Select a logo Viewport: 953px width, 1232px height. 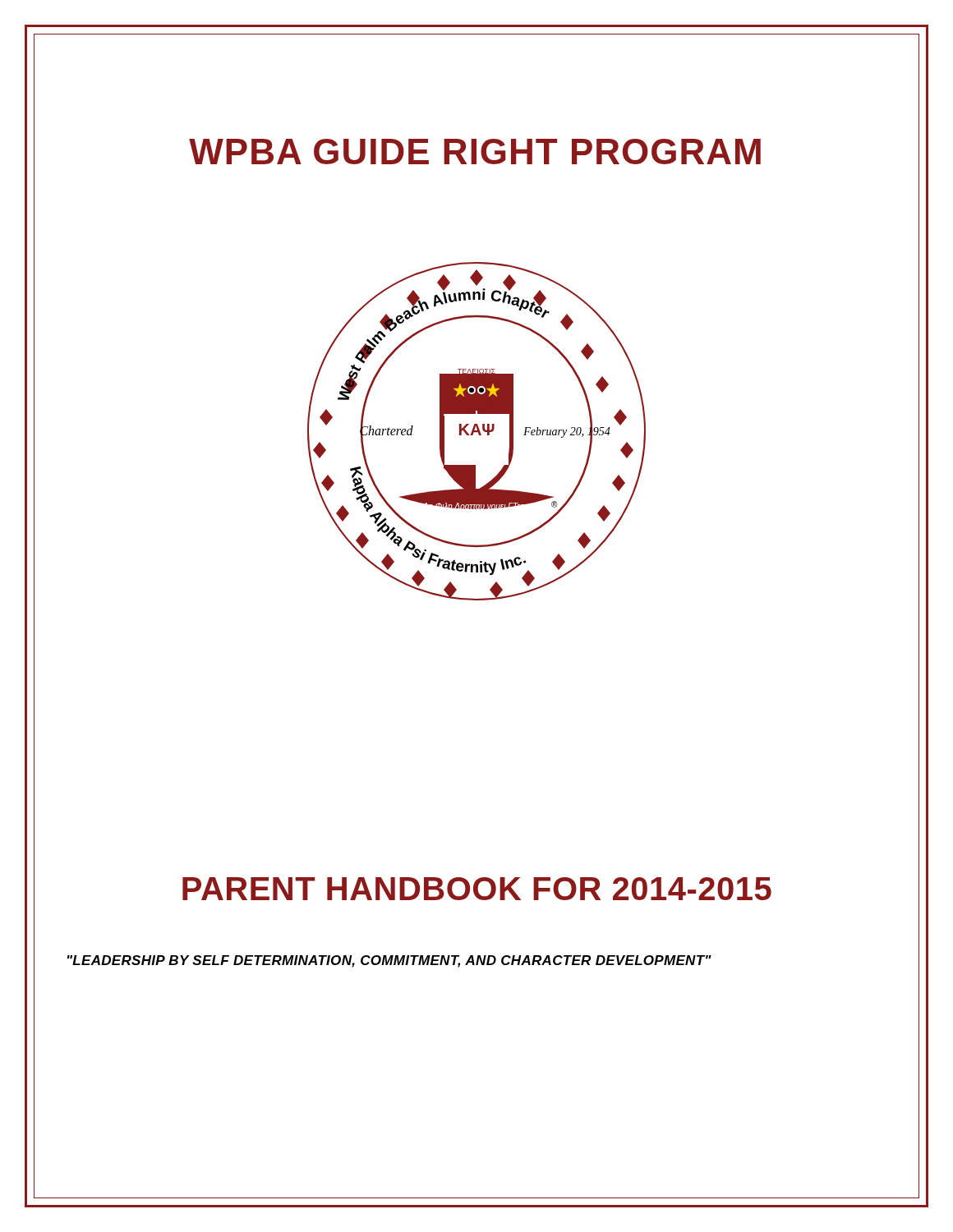(x=476, y=433)
